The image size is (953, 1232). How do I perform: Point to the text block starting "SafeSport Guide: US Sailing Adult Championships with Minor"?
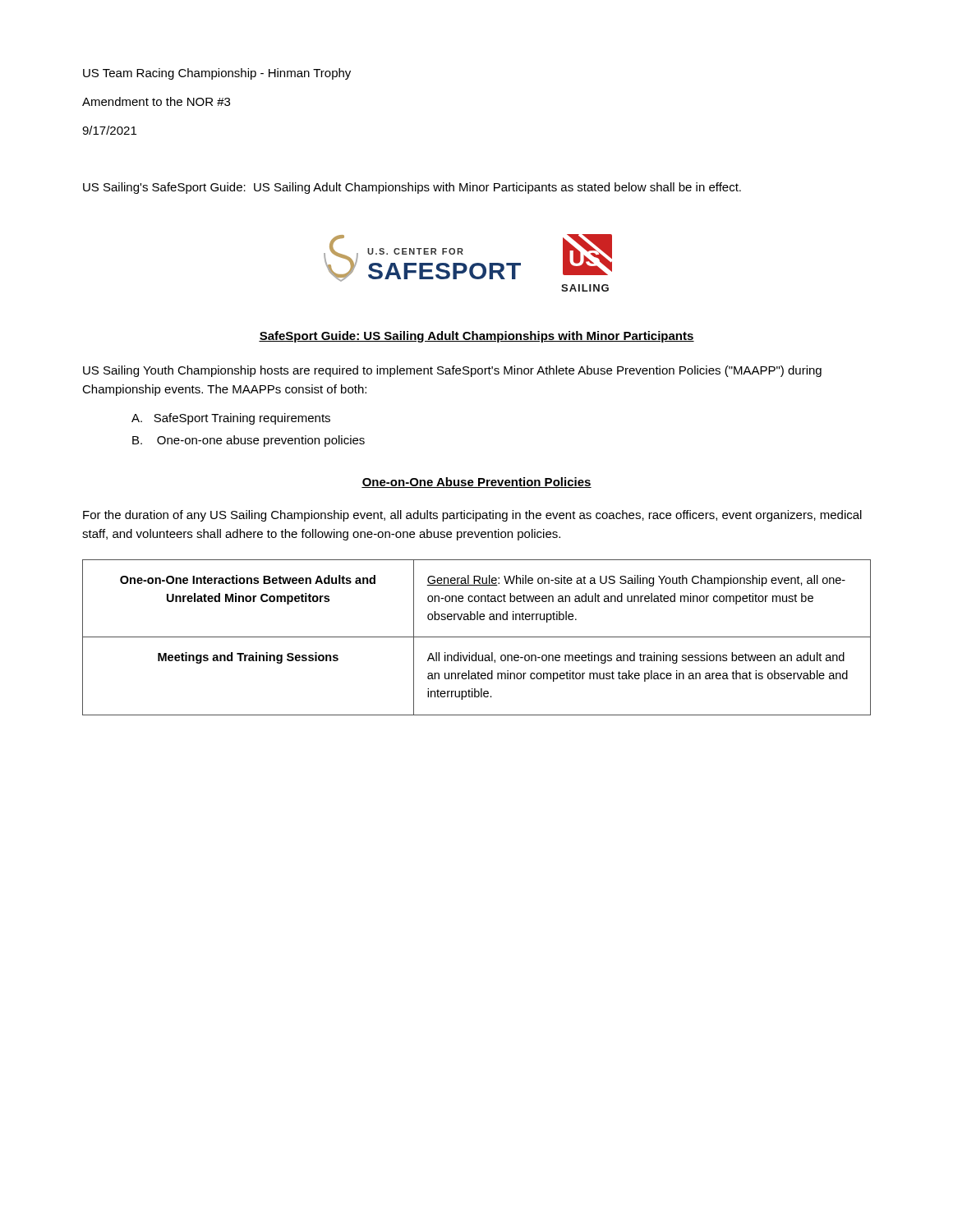point(476,335)
